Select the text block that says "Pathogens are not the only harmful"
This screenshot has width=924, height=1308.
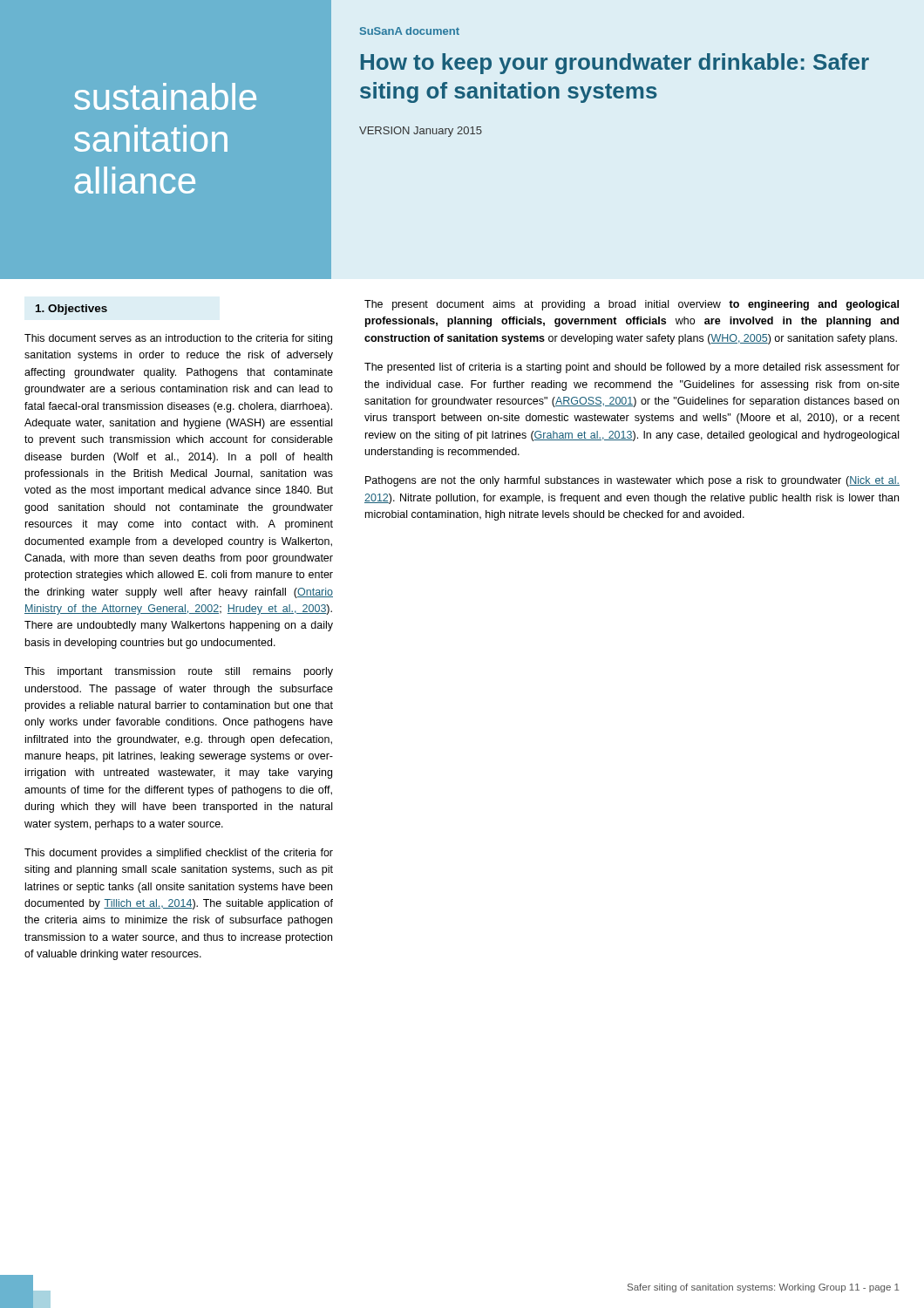[632, 498]
